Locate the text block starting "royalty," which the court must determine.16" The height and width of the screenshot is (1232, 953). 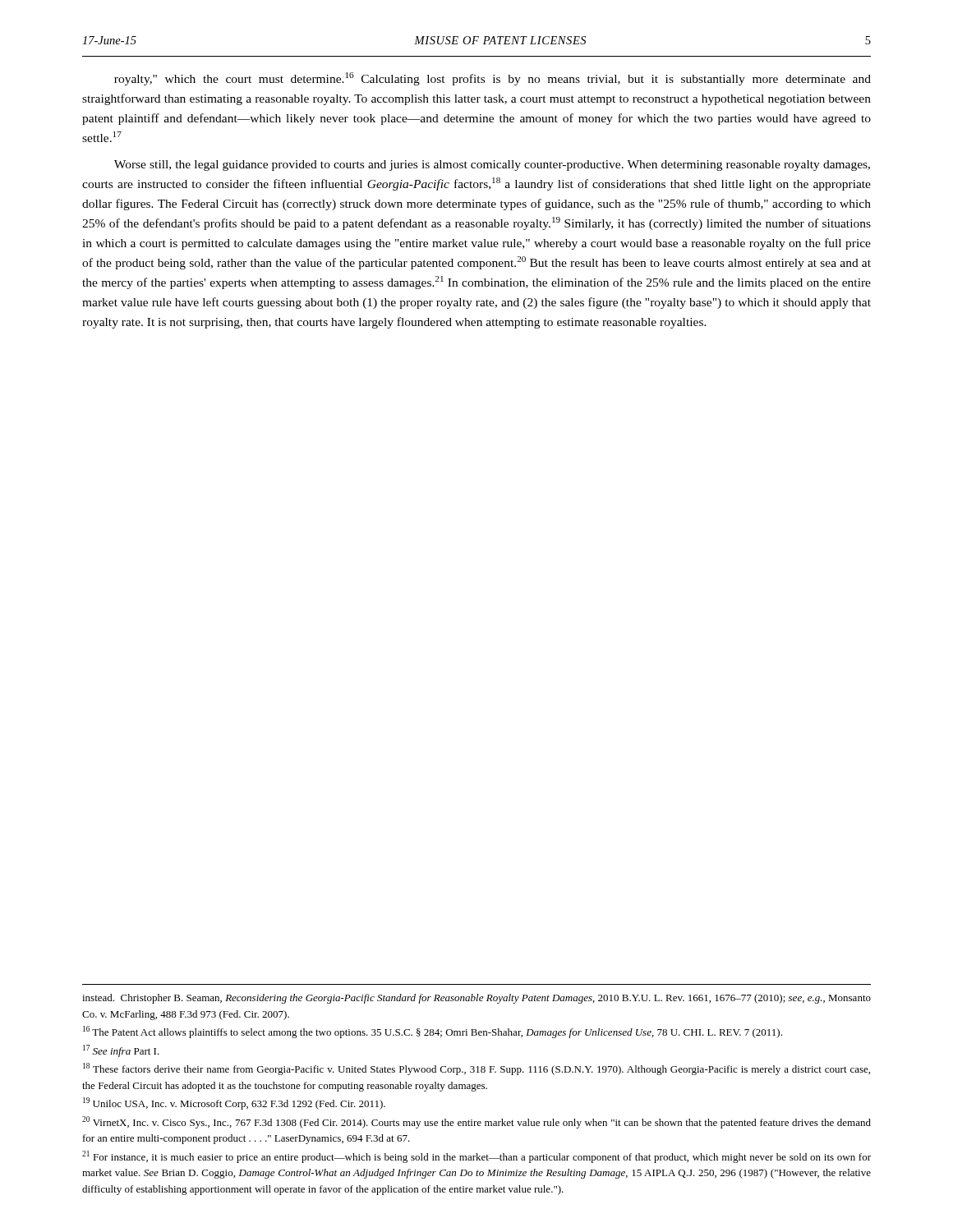click(x=476, y=200)
